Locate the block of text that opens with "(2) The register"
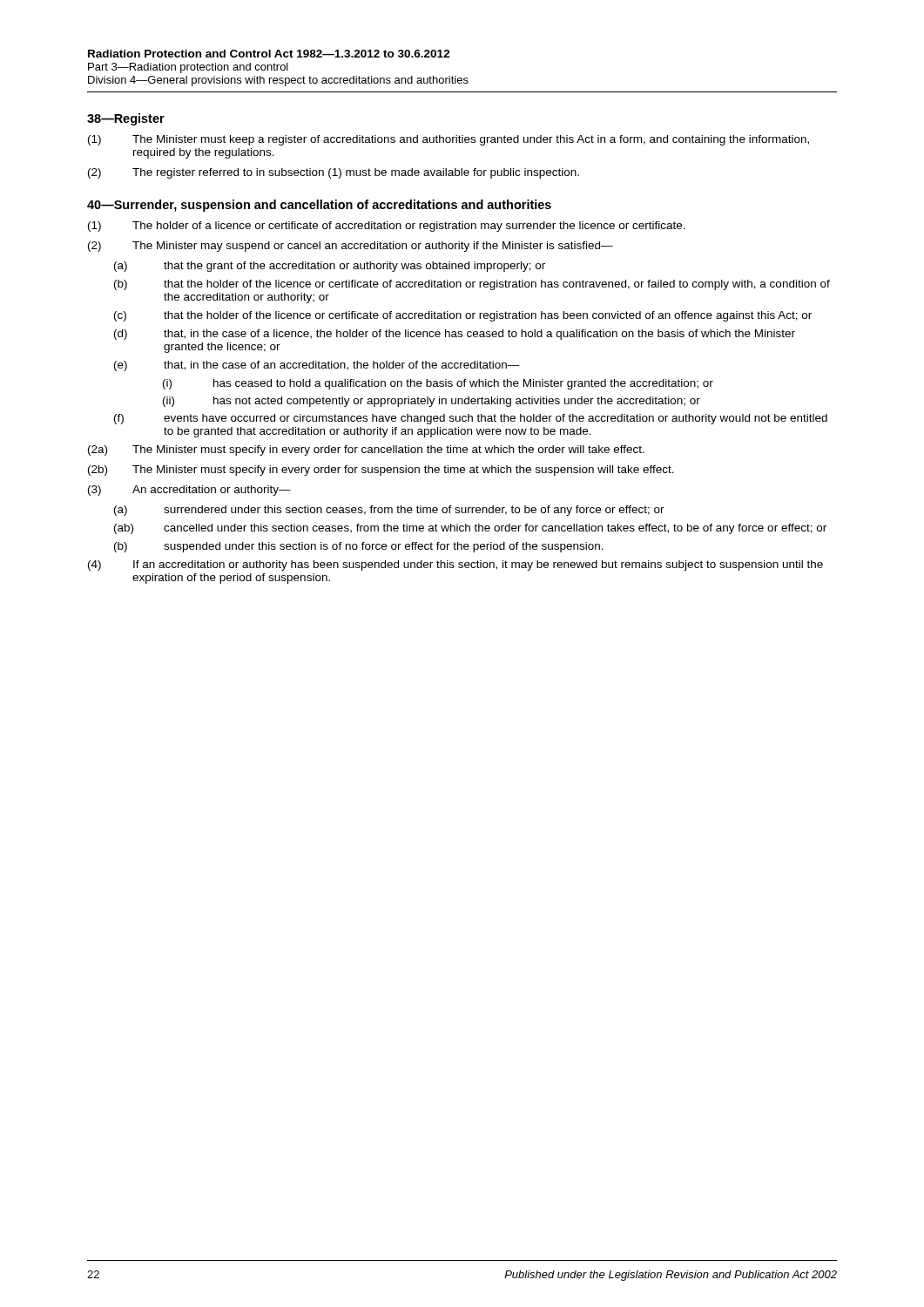This screenshot has width=924, height=1307. tap(462, 172)
